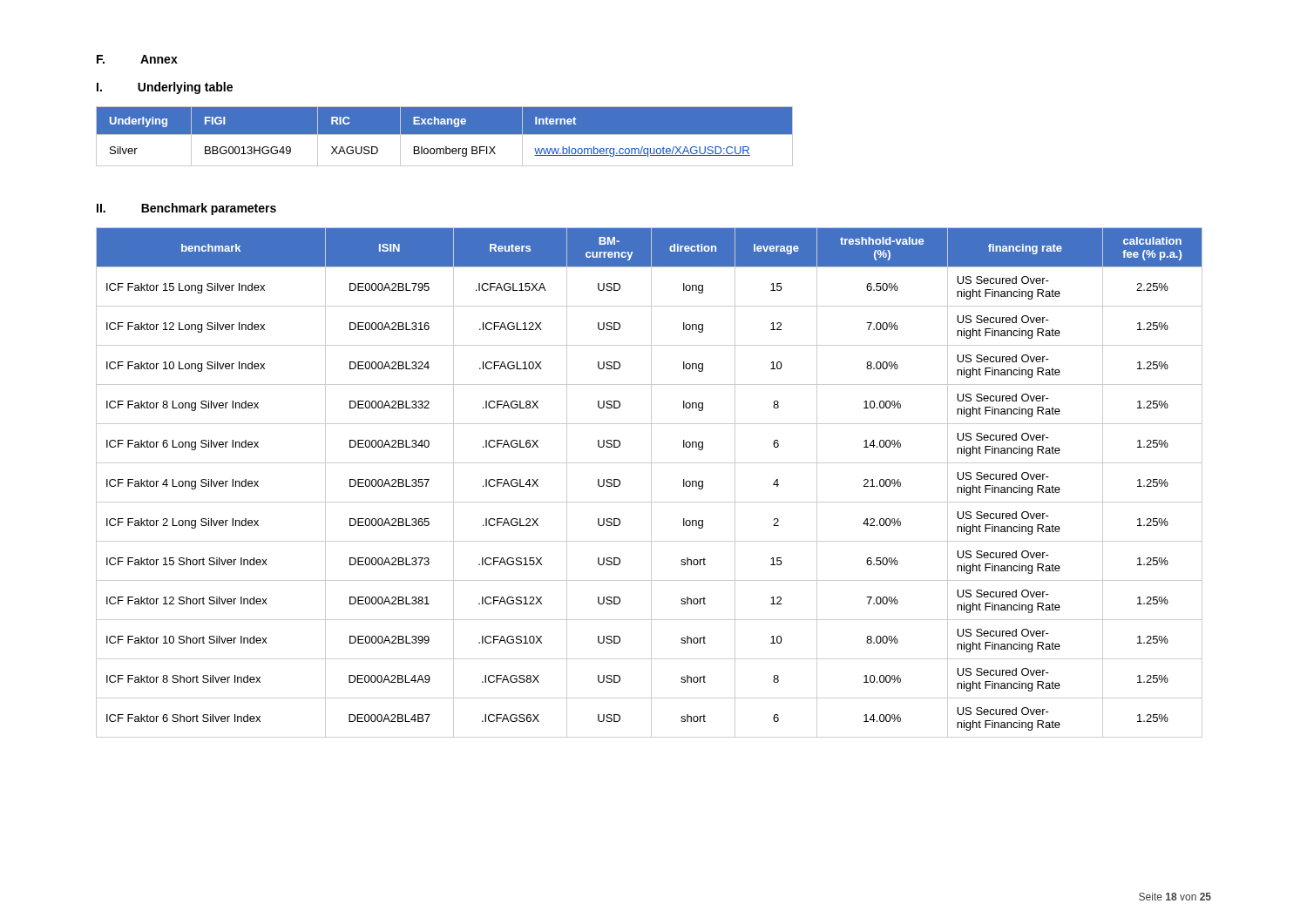Viewport: 1307px width, 924px height.
Task: Navigate to the region starting "F. Annex"
Action: (x=137, y=59)
